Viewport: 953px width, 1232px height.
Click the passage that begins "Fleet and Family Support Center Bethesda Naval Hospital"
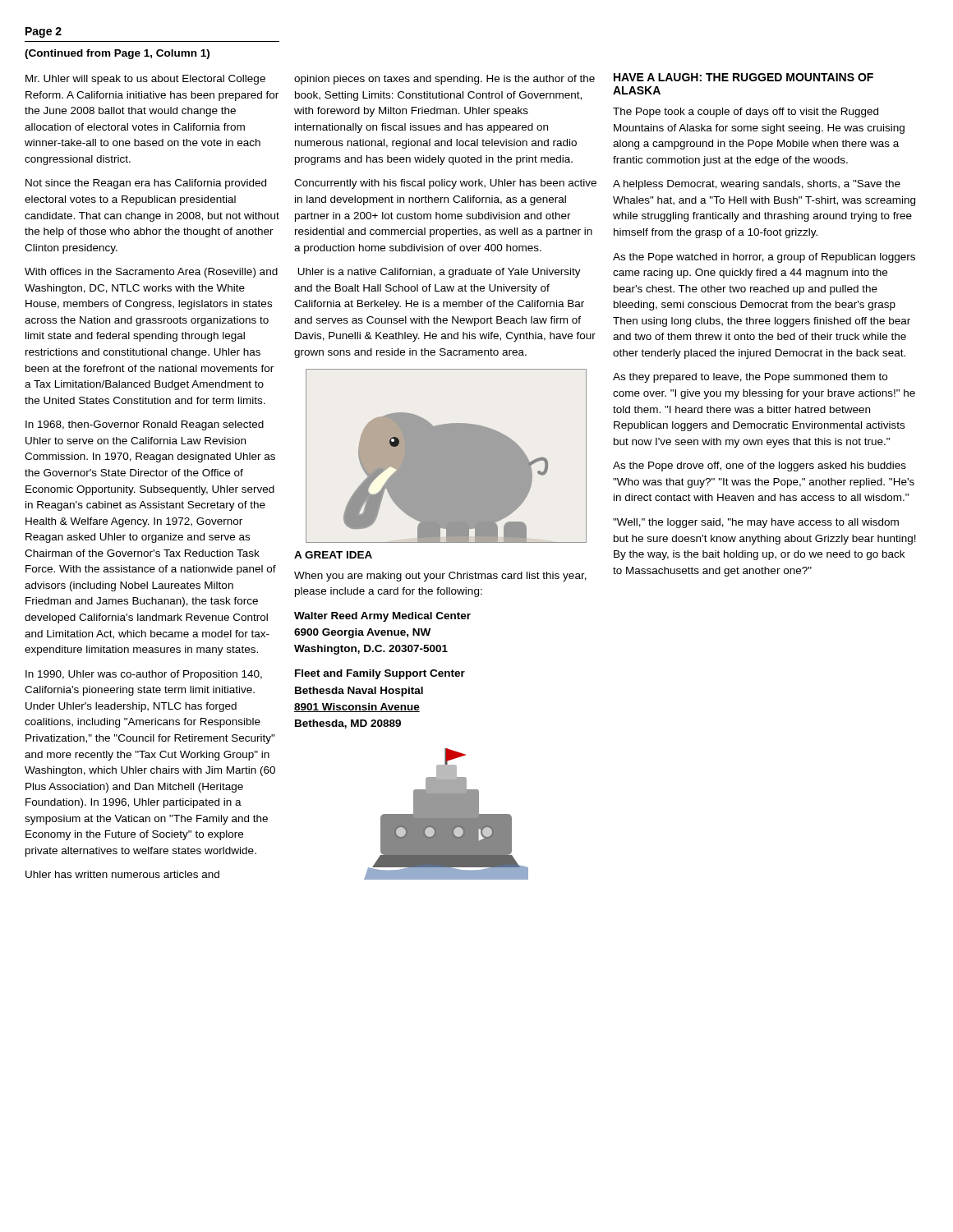tap(379, 698)
